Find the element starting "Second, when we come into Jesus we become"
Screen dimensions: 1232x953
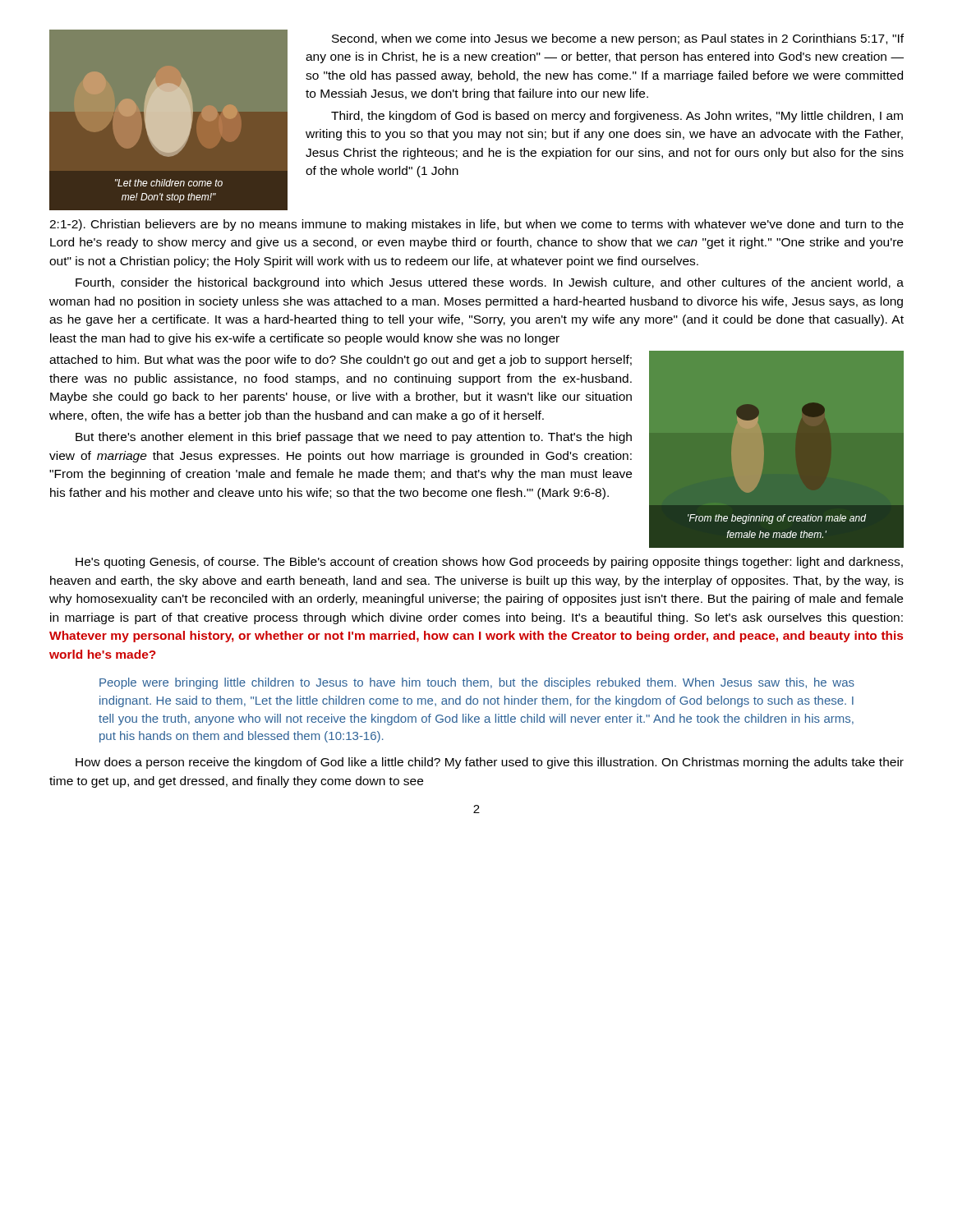click(605, 105)
